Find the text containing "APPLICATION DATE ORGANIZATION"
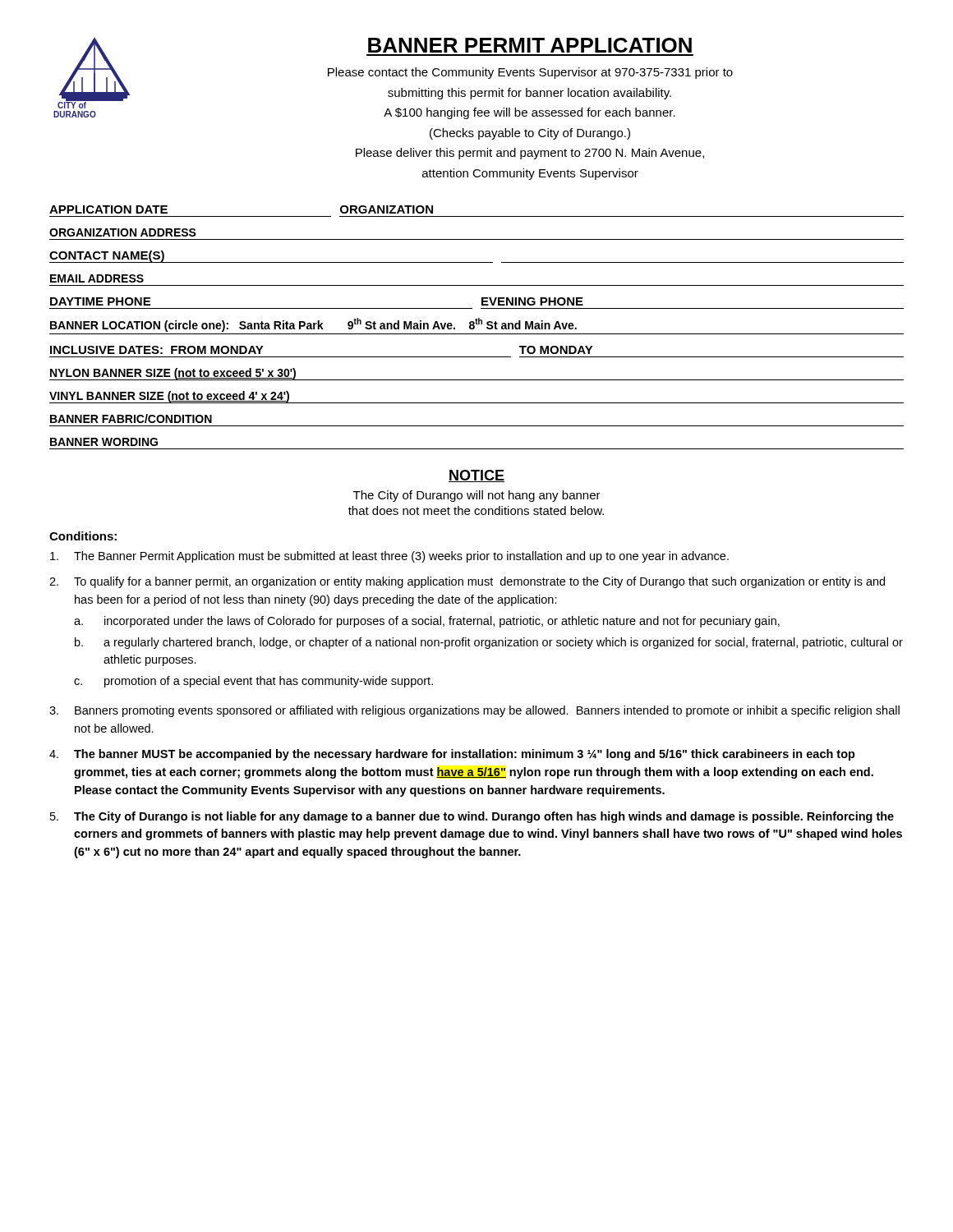Screen dimensions: 1232x953 [476, 209]
